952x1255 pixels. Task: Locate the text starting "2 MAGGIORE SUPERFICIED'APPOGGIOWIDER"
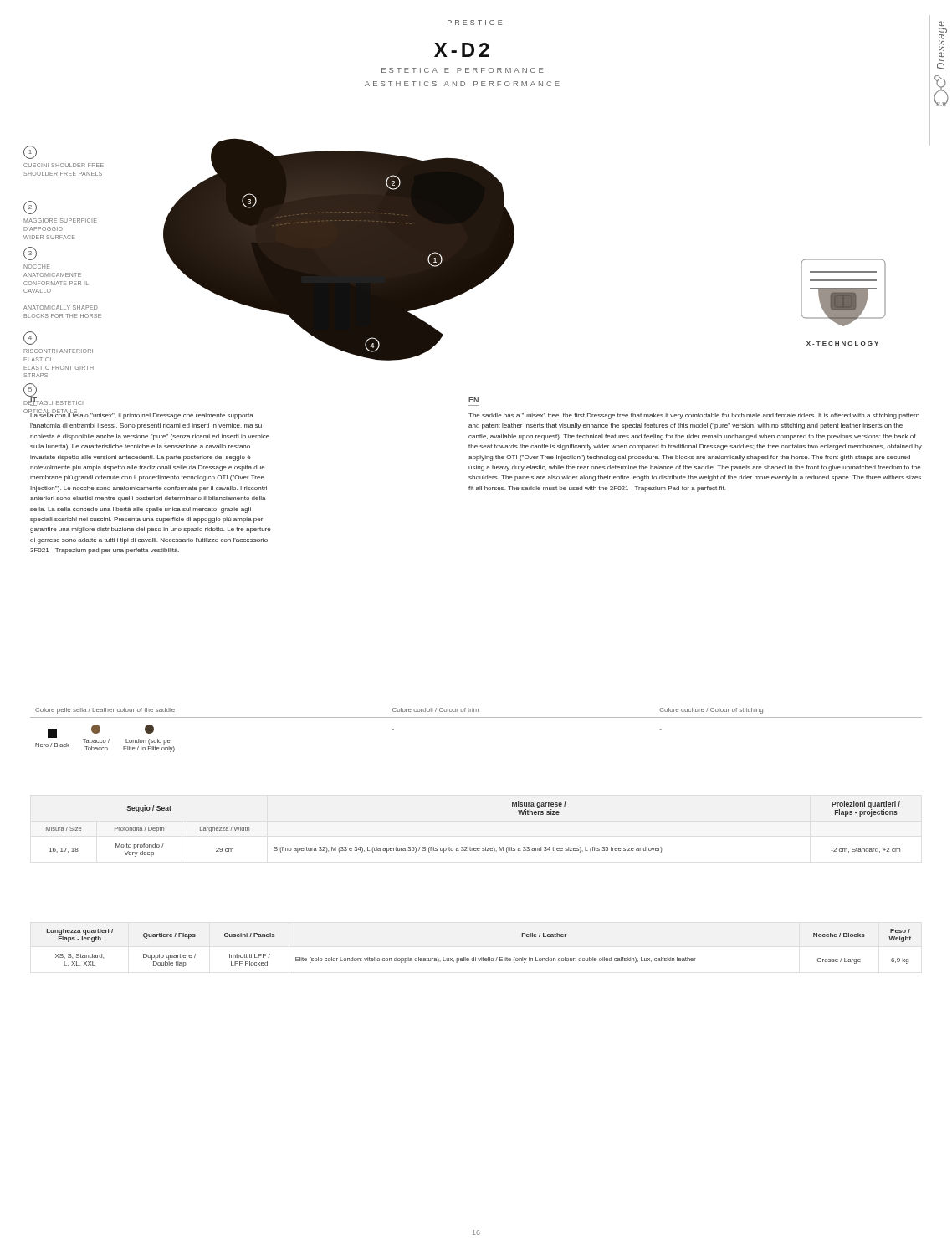[x=74, y=221]
